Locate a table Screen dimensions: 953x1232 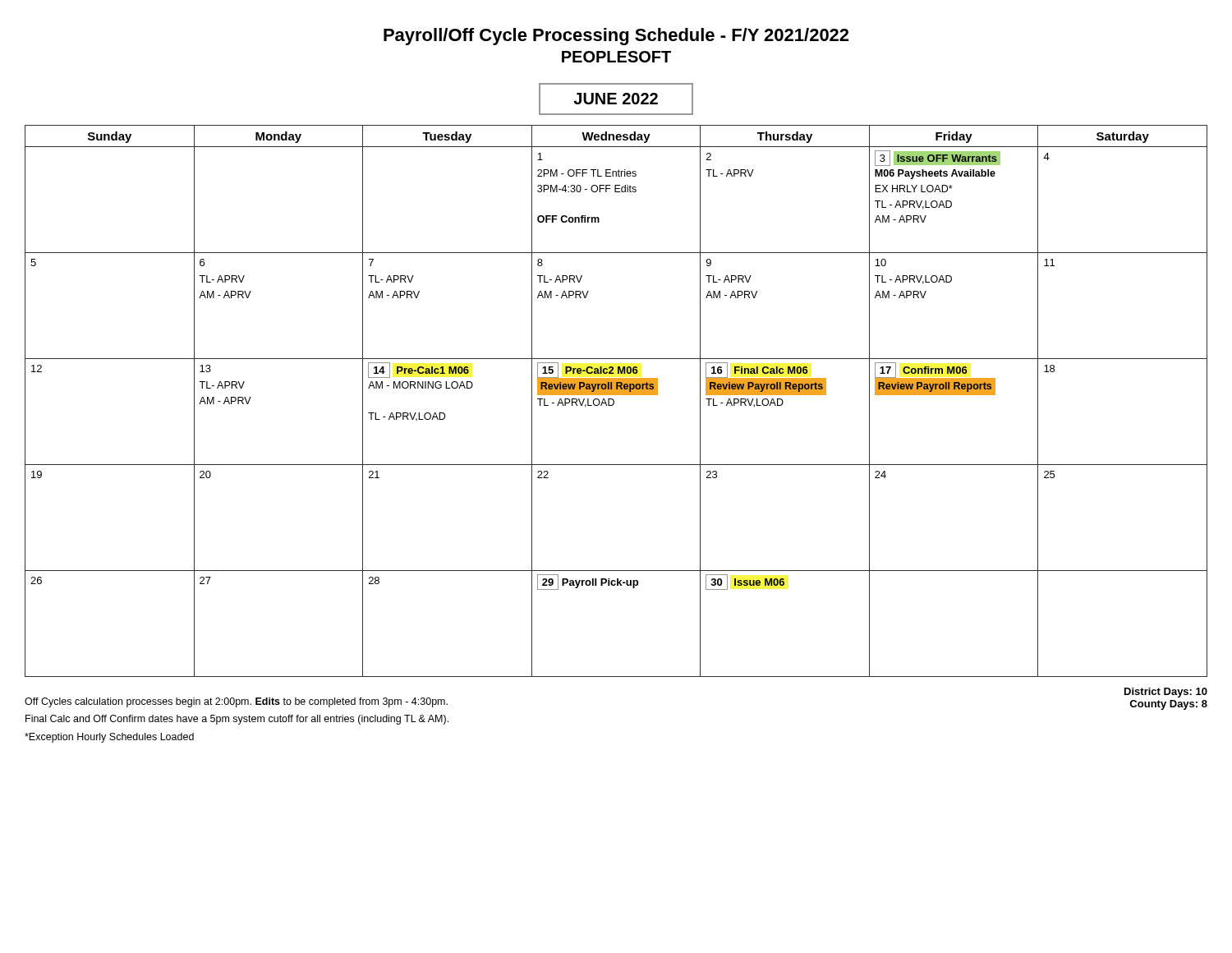pos(616,401)
